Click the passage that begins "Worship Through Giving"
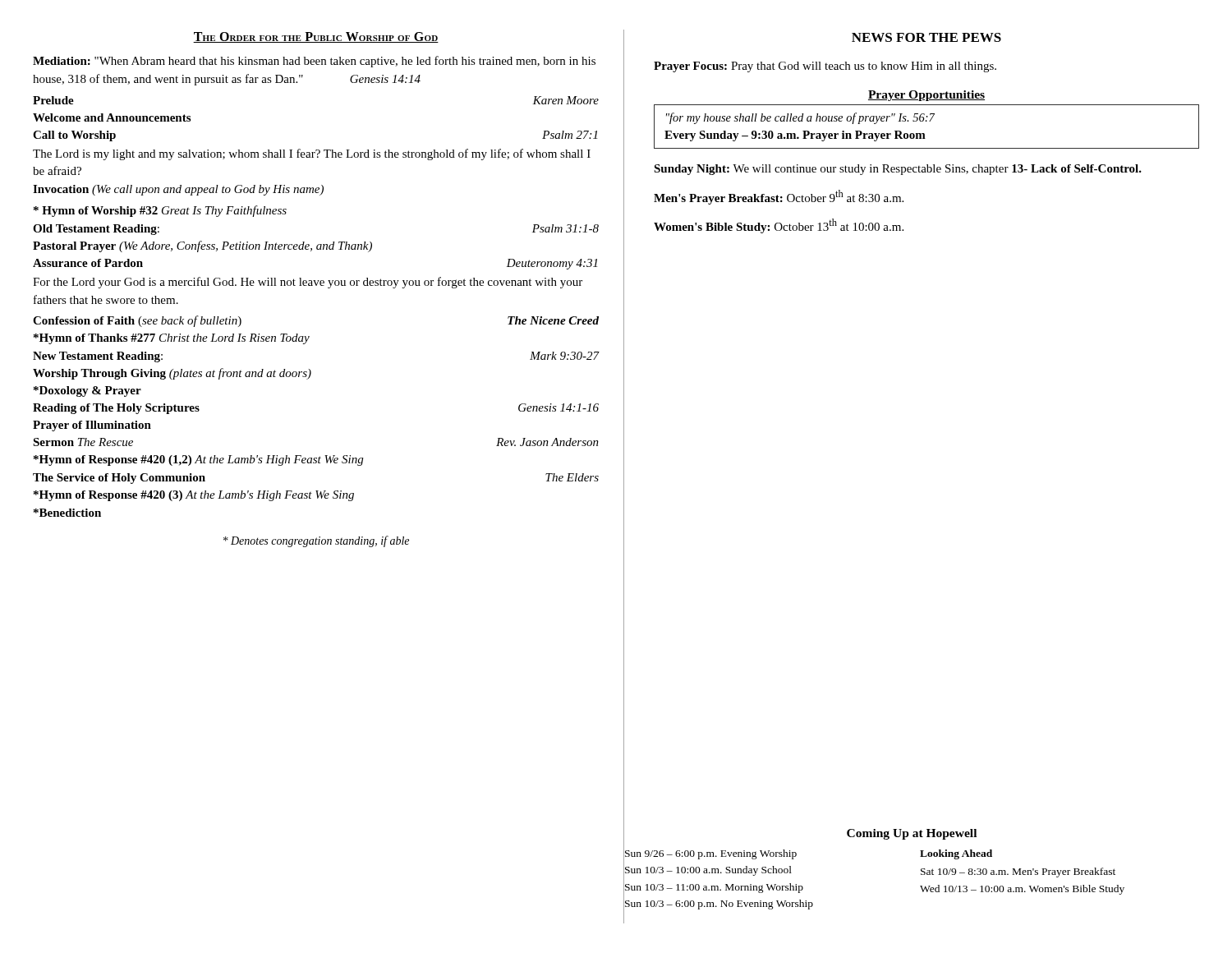This screenshot has width=1232, height=953. (x=172, y=373)
